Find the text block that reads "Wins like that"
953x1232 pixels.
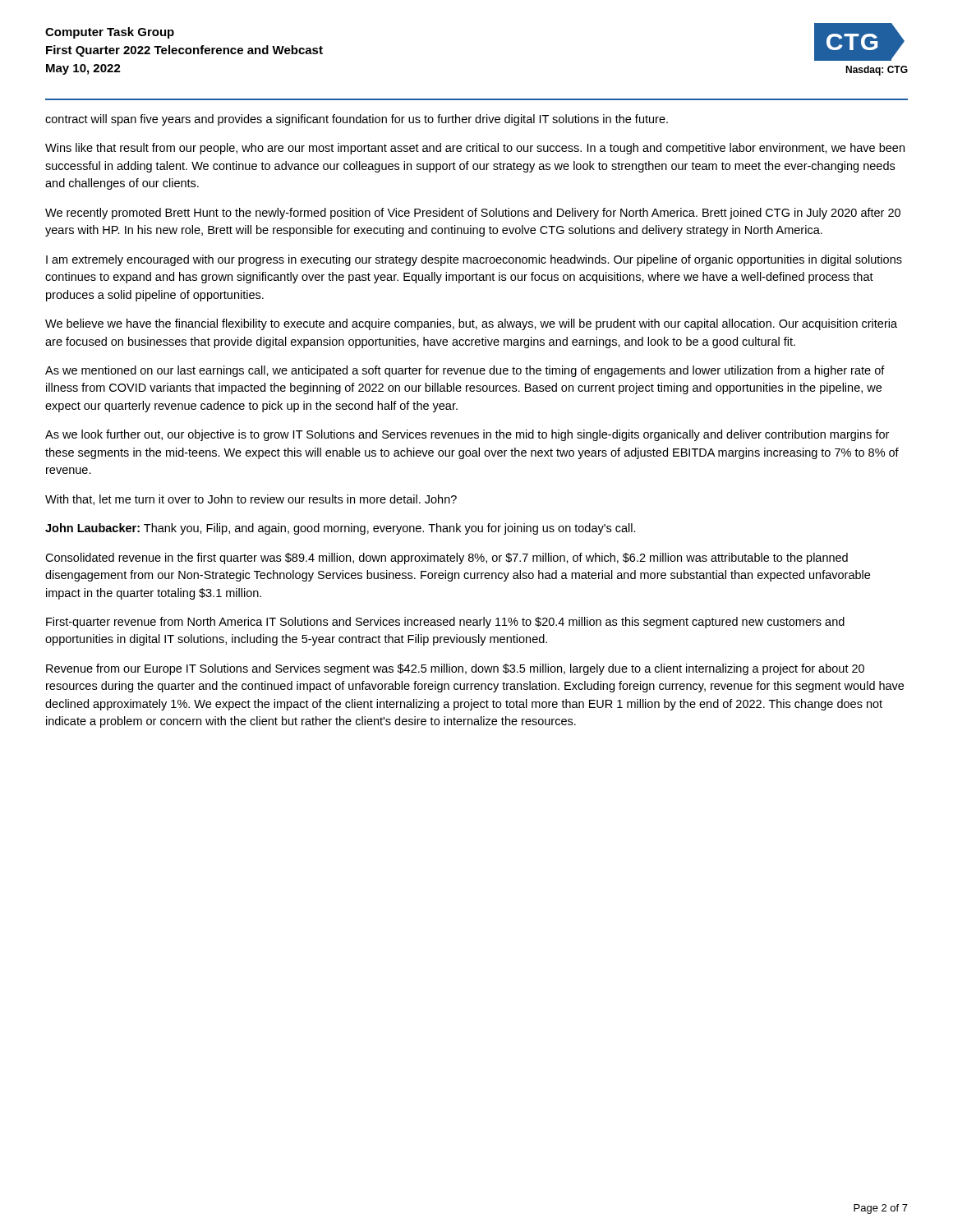tap(475, 166)
